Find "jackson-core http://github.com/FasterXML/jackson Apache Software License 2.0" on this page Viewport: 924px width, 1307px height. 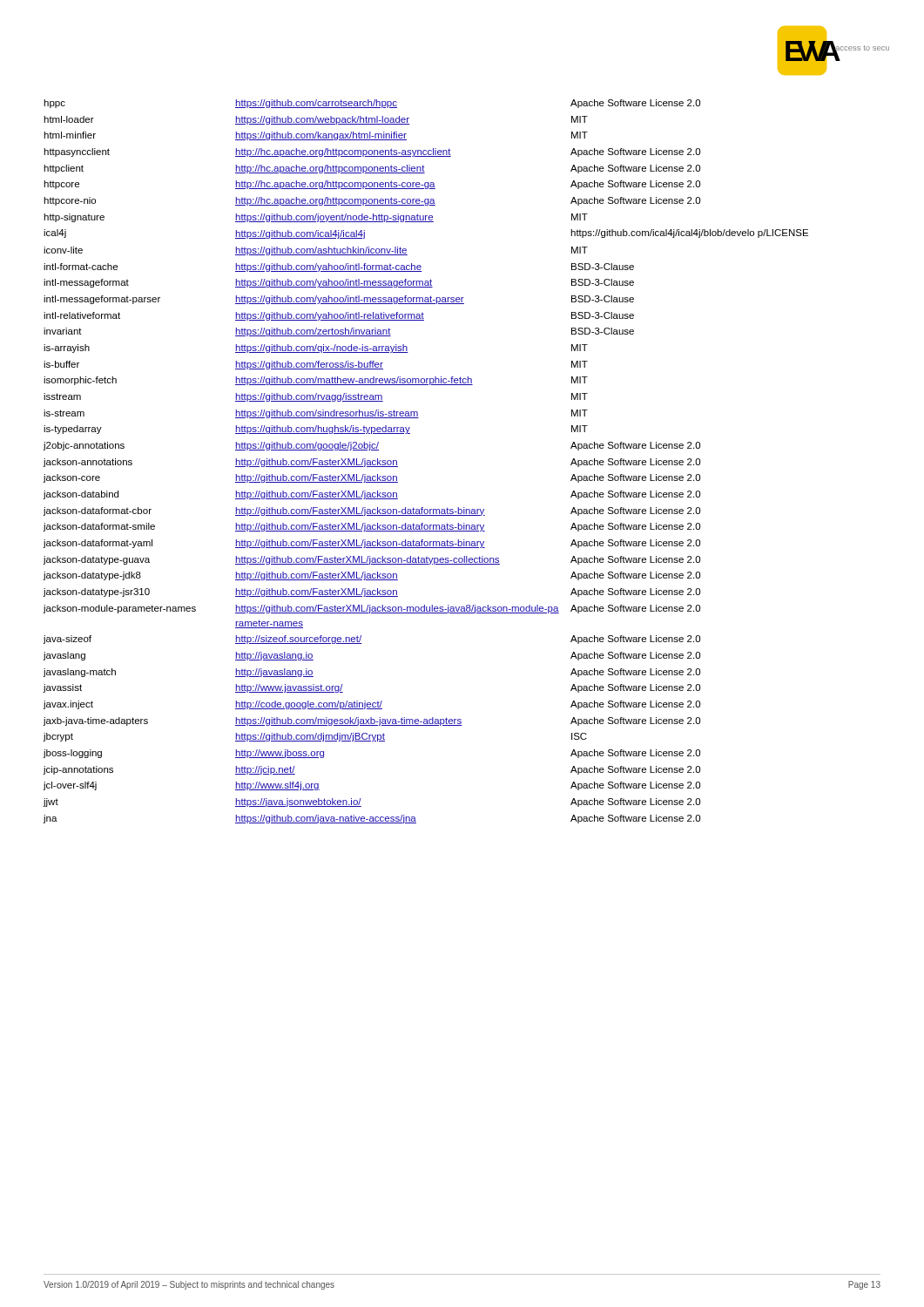(371, 478)
